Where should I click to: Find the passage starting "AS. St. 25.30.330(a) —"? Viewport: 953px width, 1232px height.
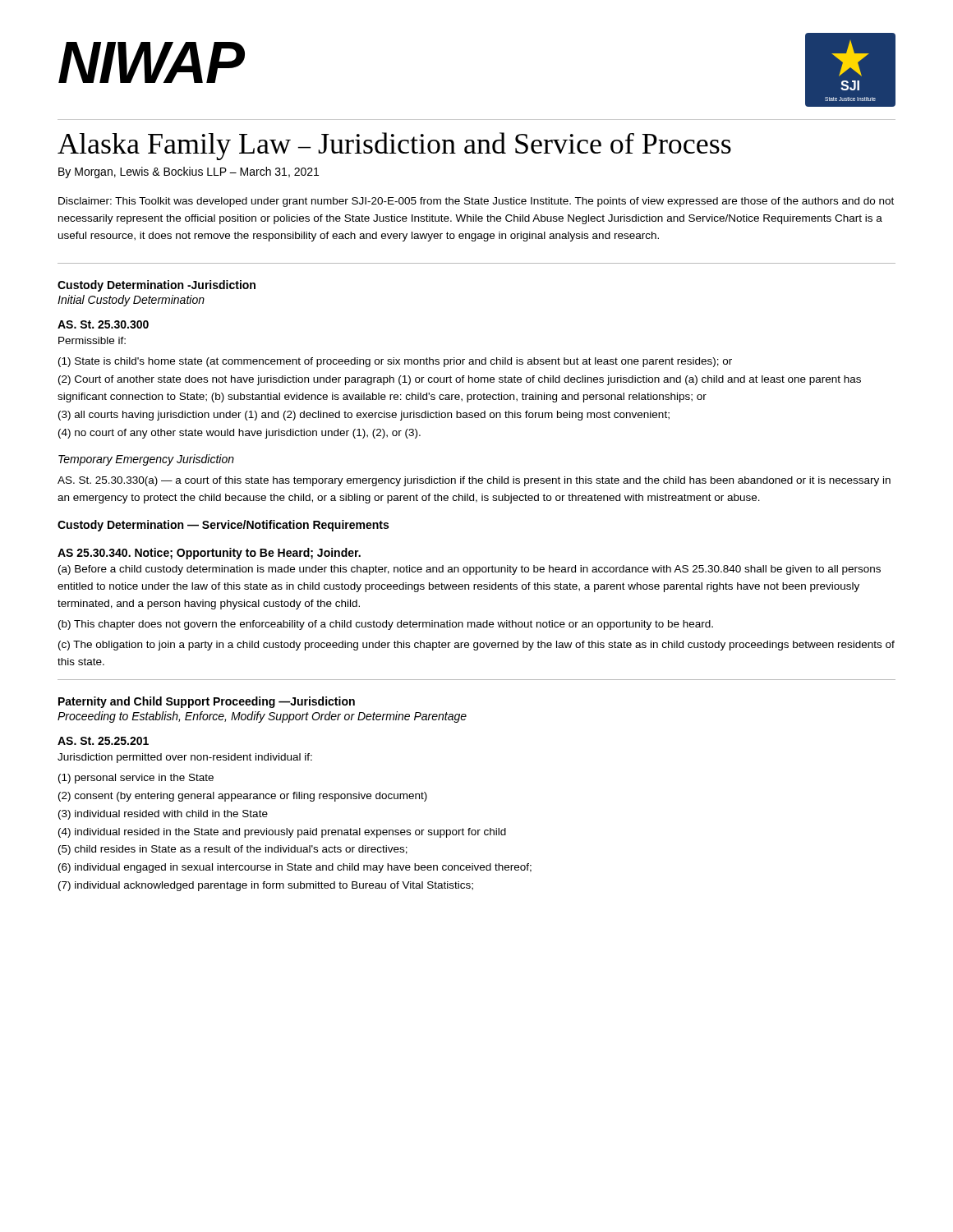point(476,490)
